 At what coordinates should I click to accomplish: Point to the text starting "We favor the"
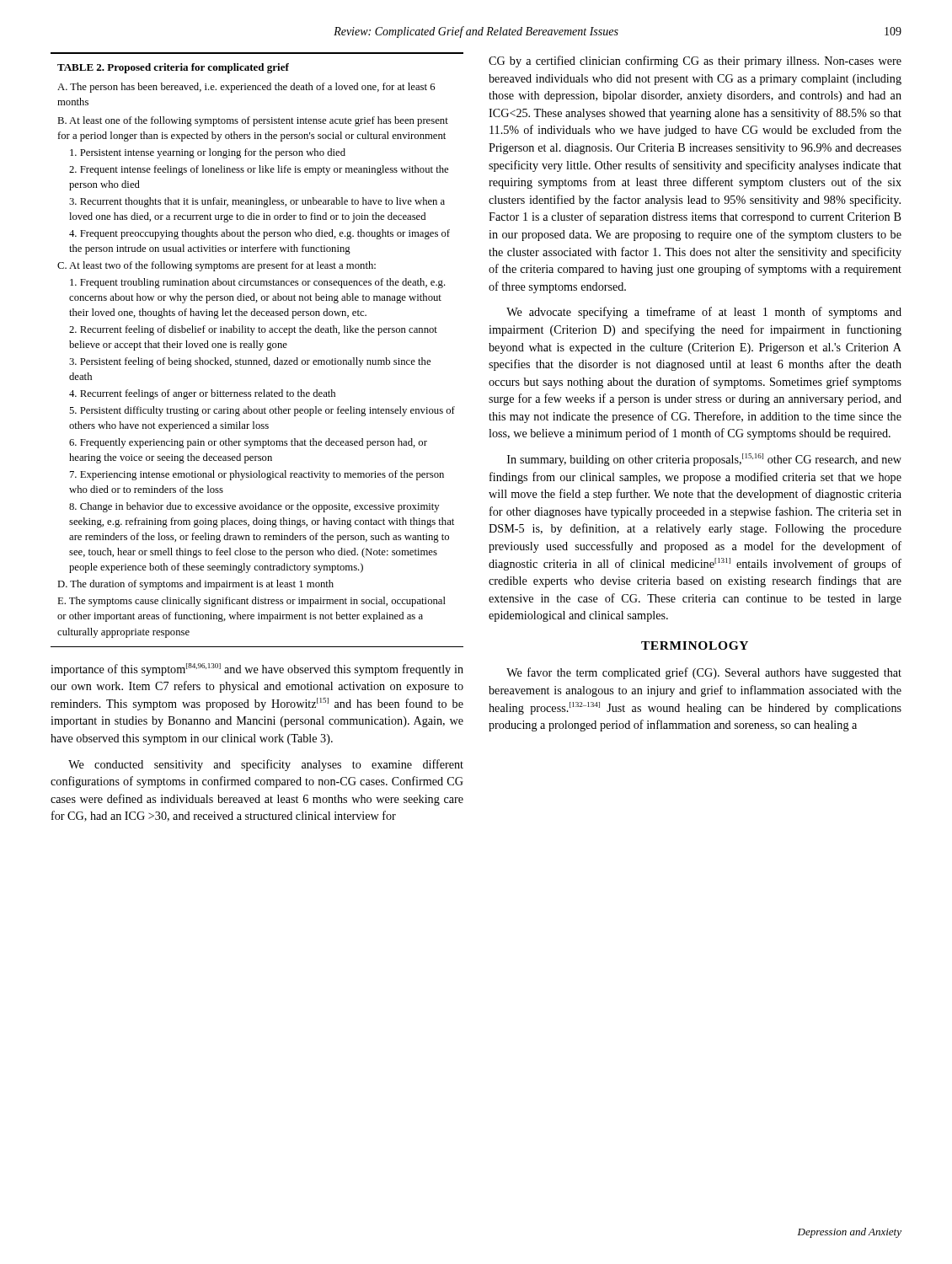[x=695, y=699]
